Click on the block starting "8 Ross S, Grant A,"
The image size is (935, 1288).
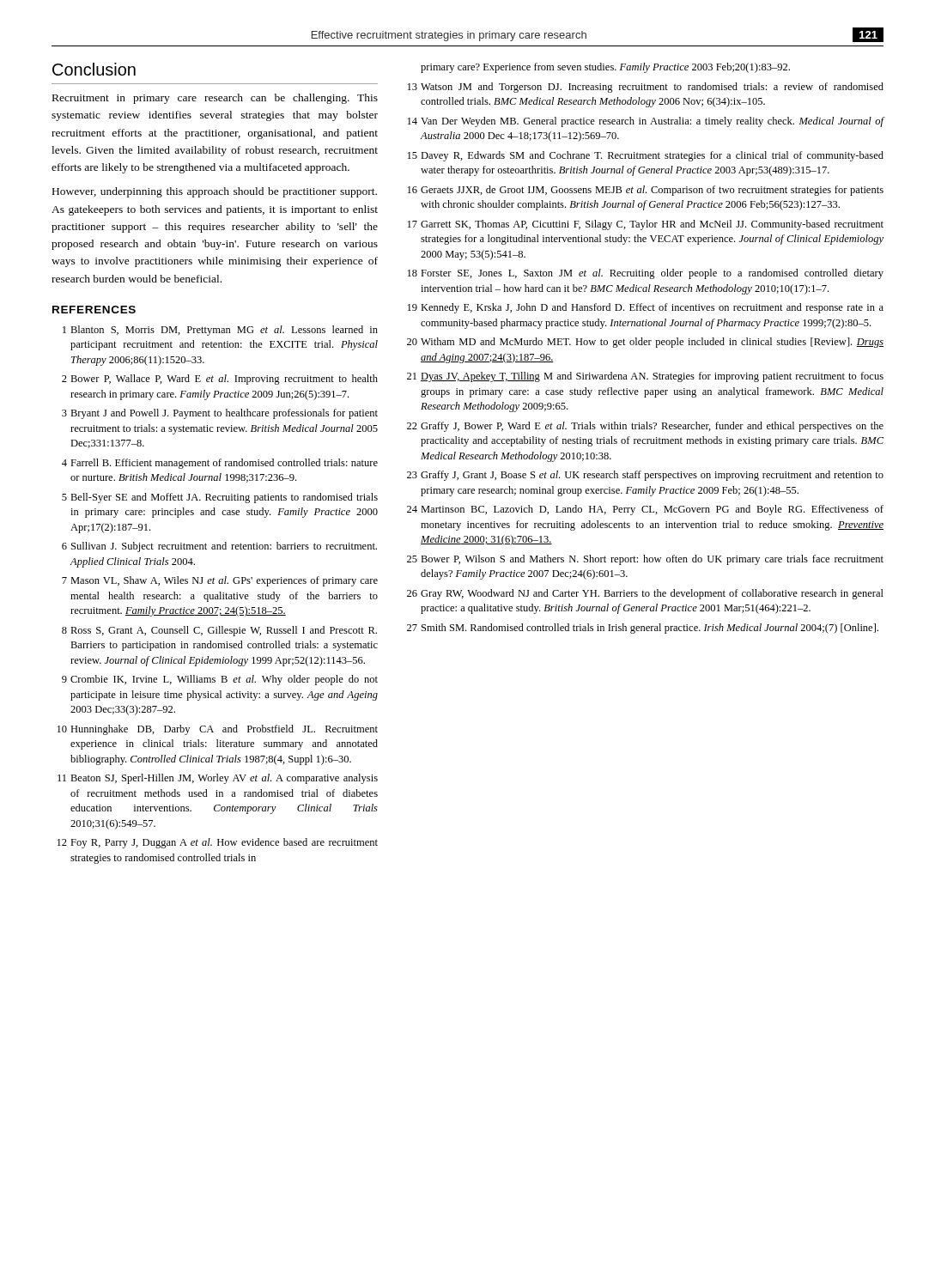215,646
